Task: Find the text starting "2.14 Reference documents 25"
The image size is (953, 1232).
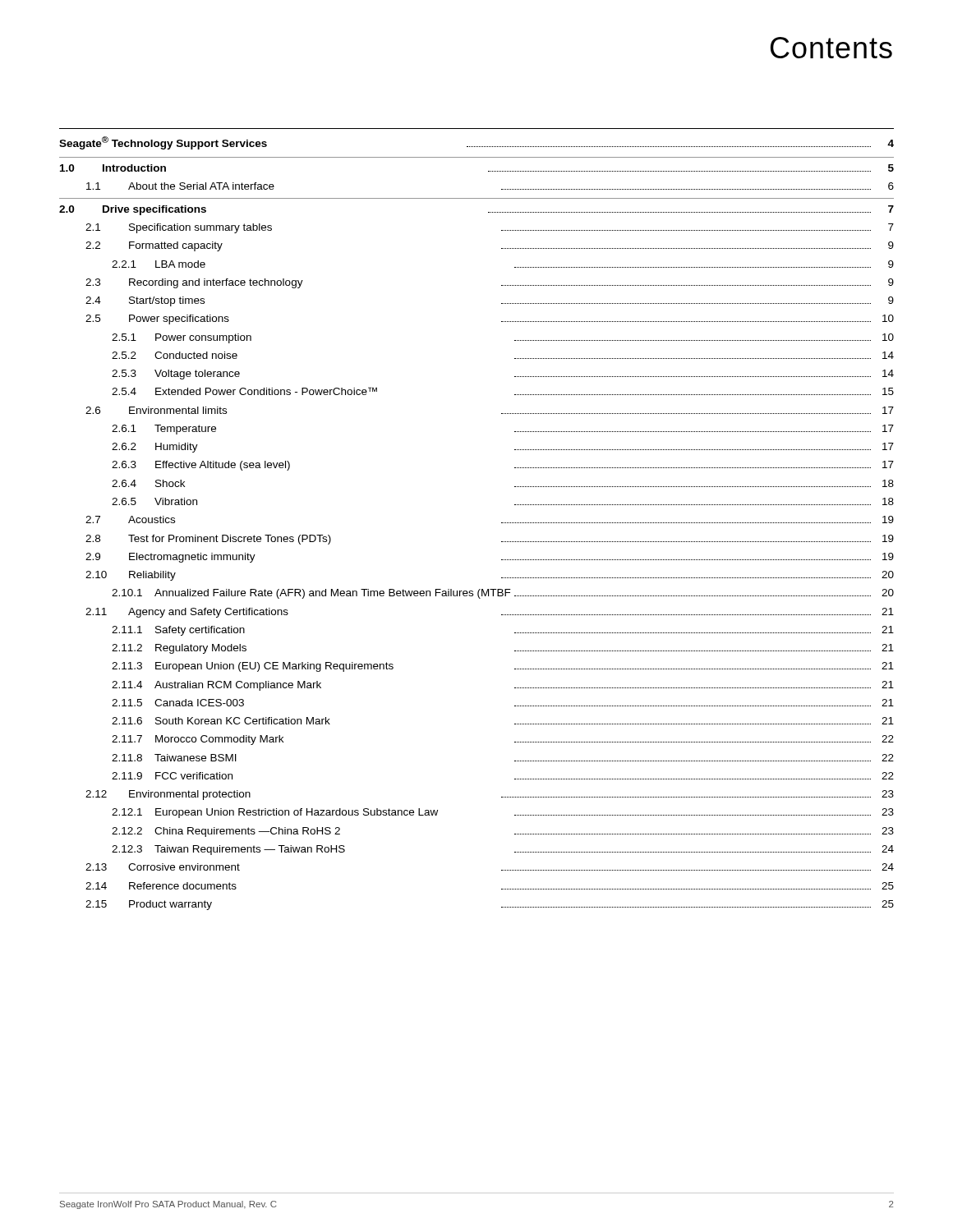Action: click(x=97, y=886)
